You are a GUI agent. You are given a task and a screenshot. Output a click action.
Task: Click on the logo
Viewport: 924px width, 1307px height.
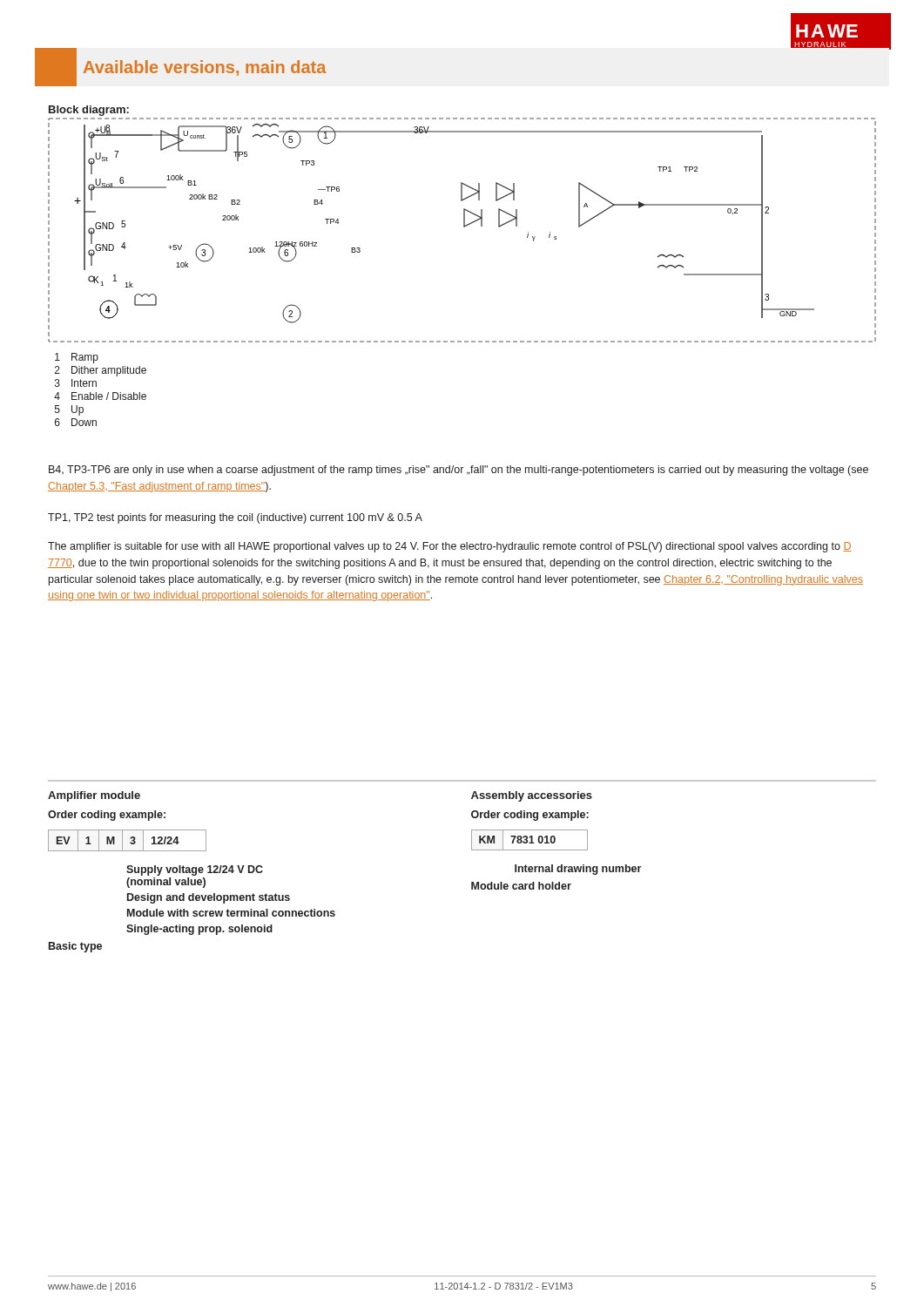pyautogui.click(x=841, y=33)
